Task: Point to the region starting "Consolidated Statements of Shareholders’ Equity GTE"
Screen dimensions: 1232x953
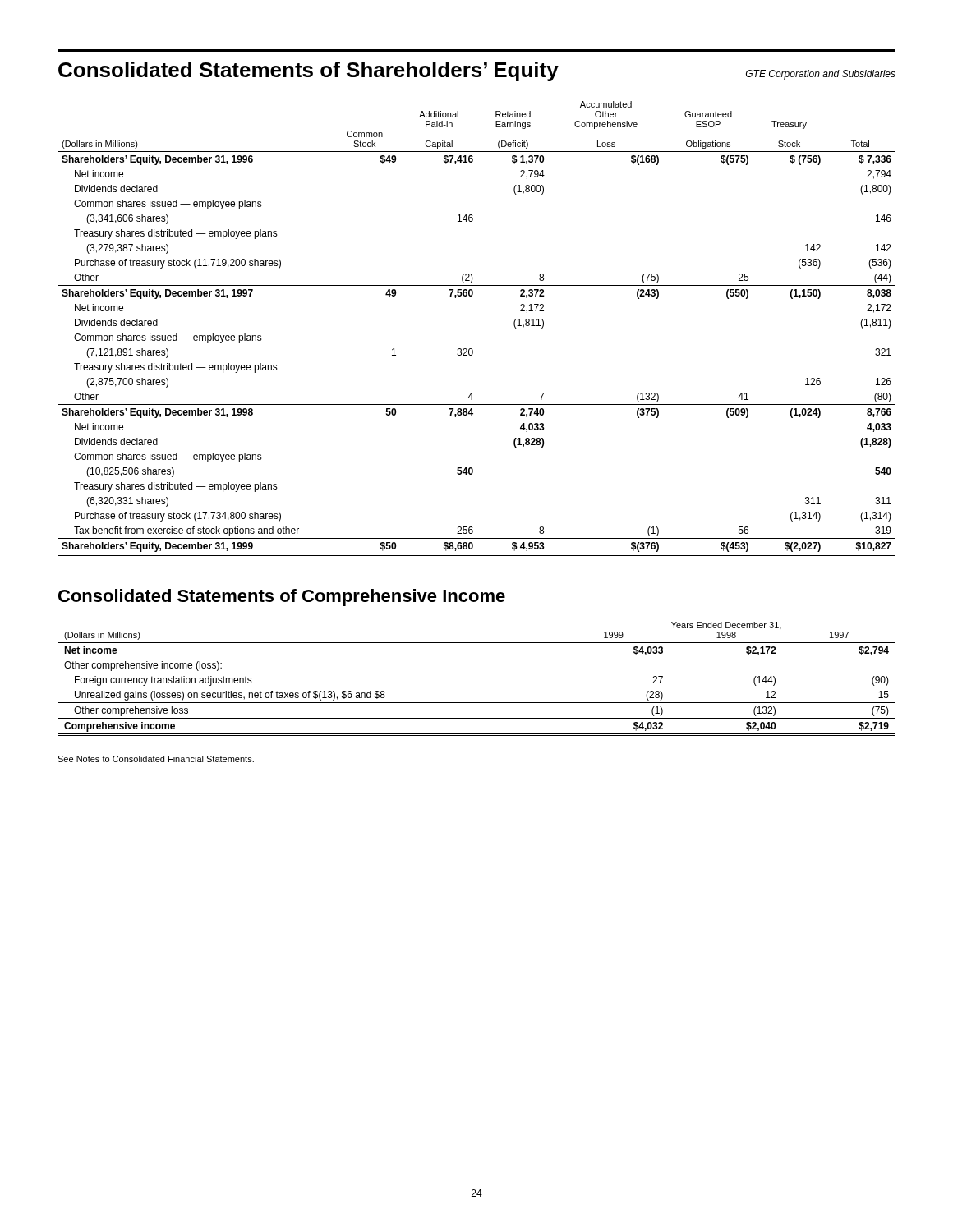Action: (476, 70)
